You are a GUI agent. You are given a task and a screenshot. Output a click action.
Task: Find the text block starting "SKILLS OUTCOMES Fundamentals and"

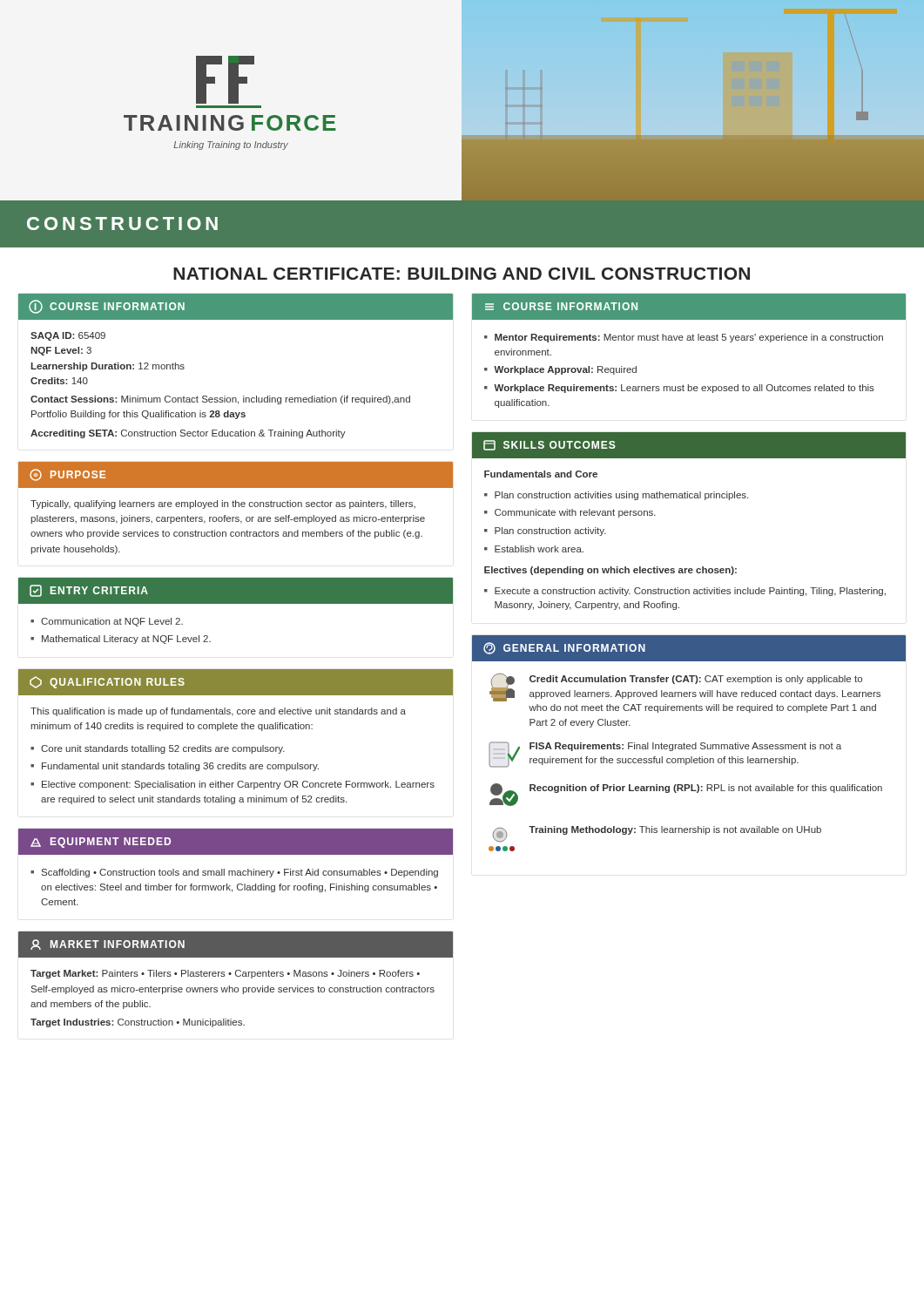click(689, 445)
